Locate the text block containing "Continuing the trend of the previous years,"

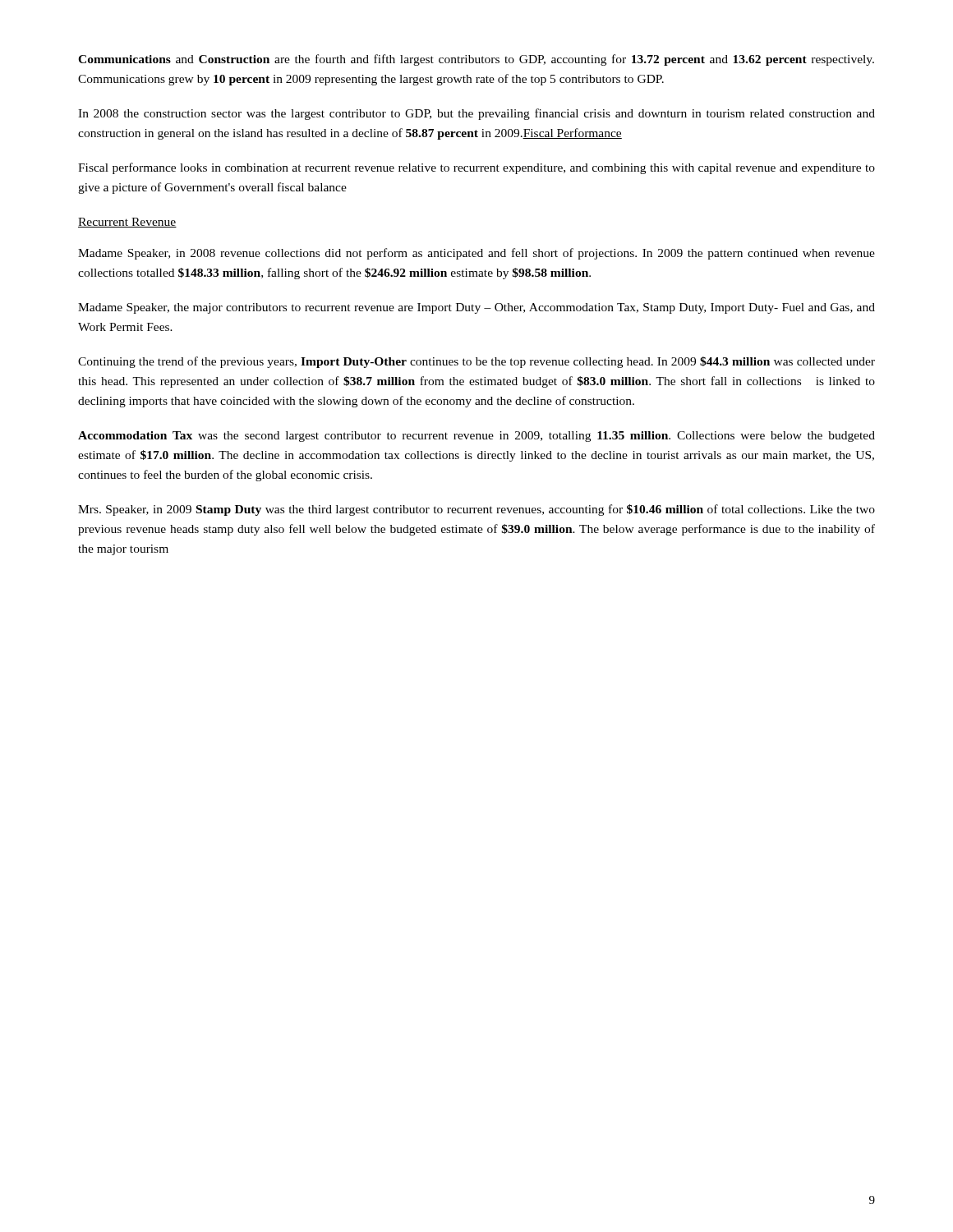[x=476, y=381]
